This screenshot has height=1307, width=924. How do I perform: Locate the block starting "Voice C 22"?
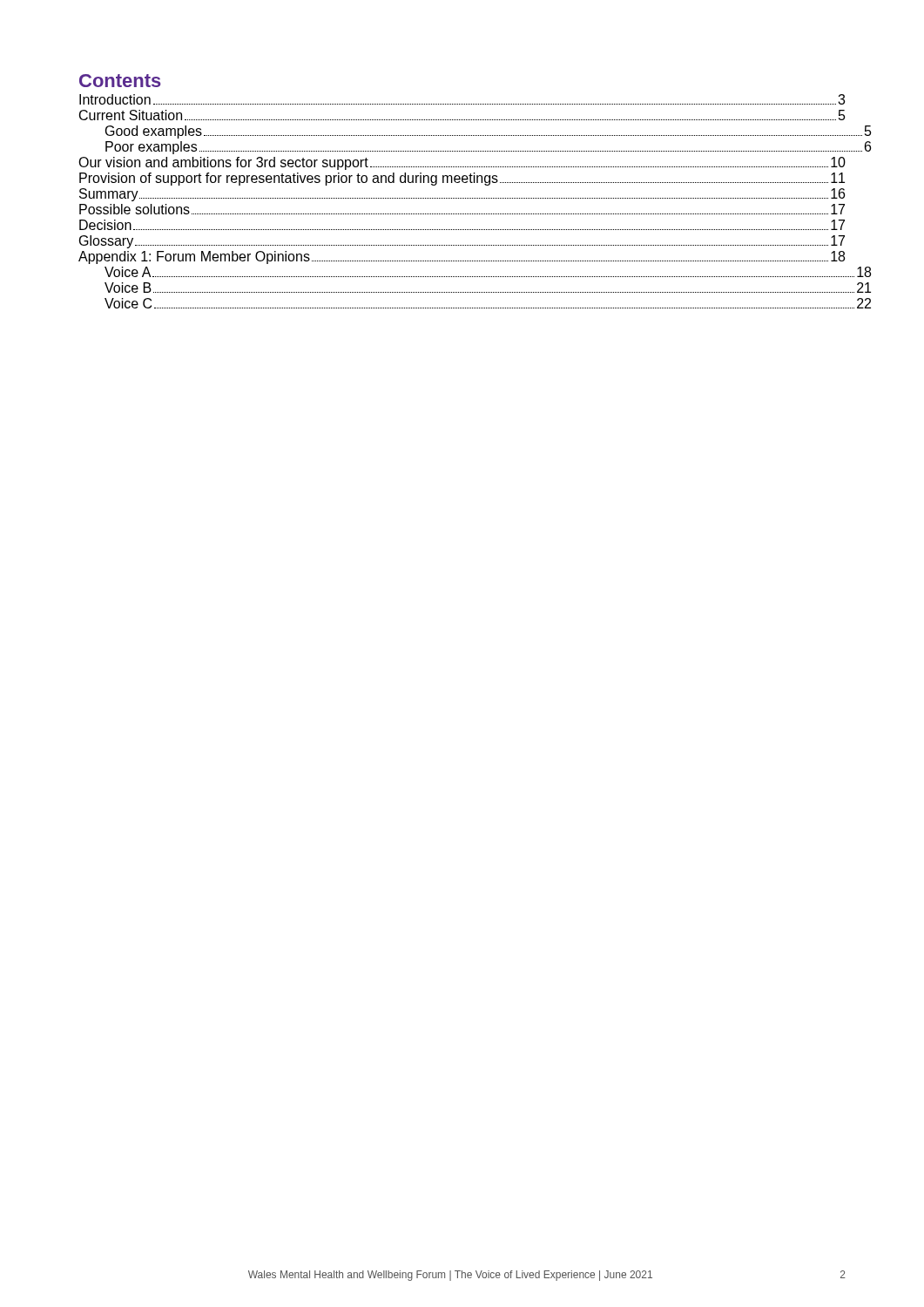(x=462, y=304)
